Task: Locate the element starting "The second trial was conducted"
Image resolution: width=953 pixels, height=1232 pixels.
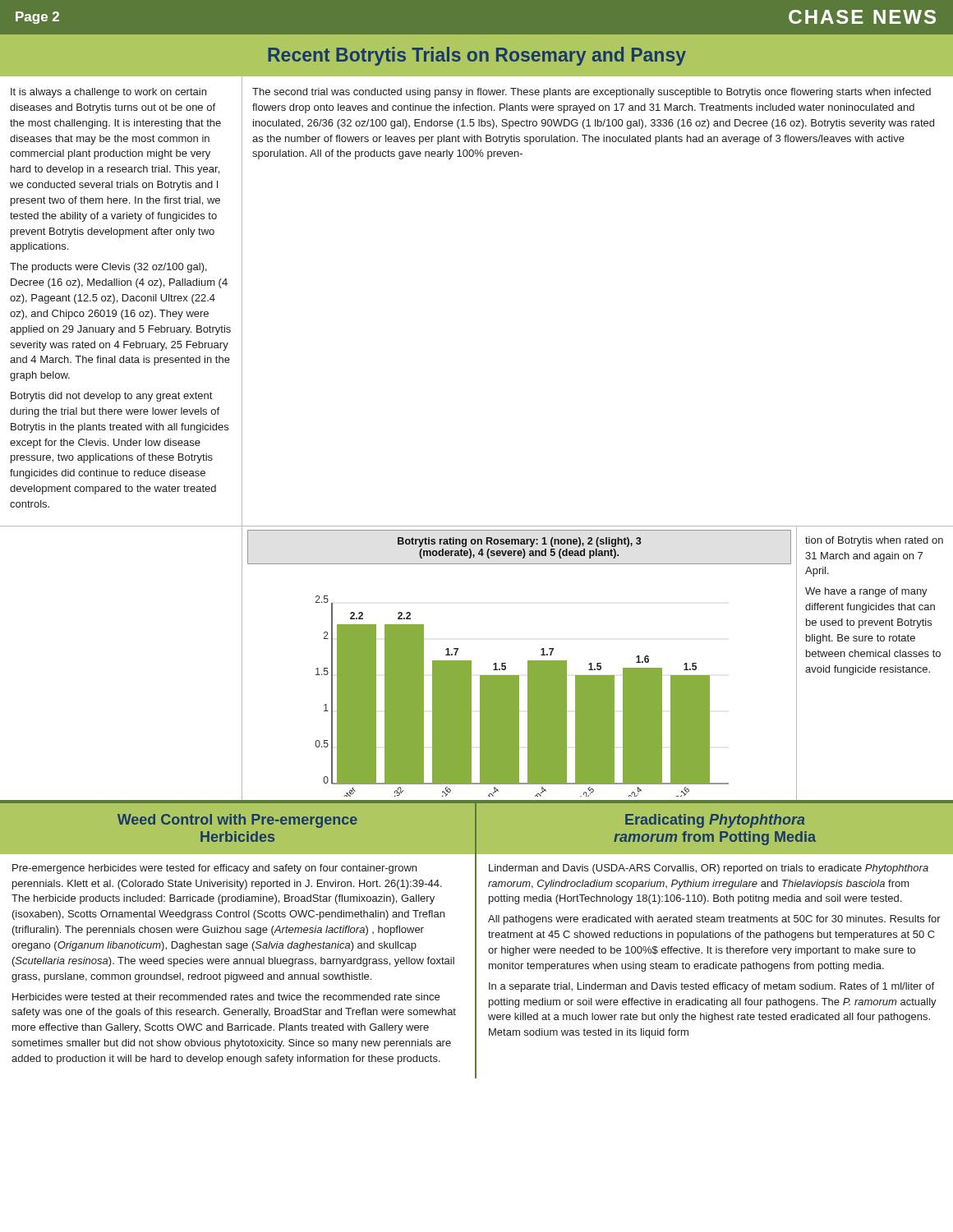Action: pos(598,123)
